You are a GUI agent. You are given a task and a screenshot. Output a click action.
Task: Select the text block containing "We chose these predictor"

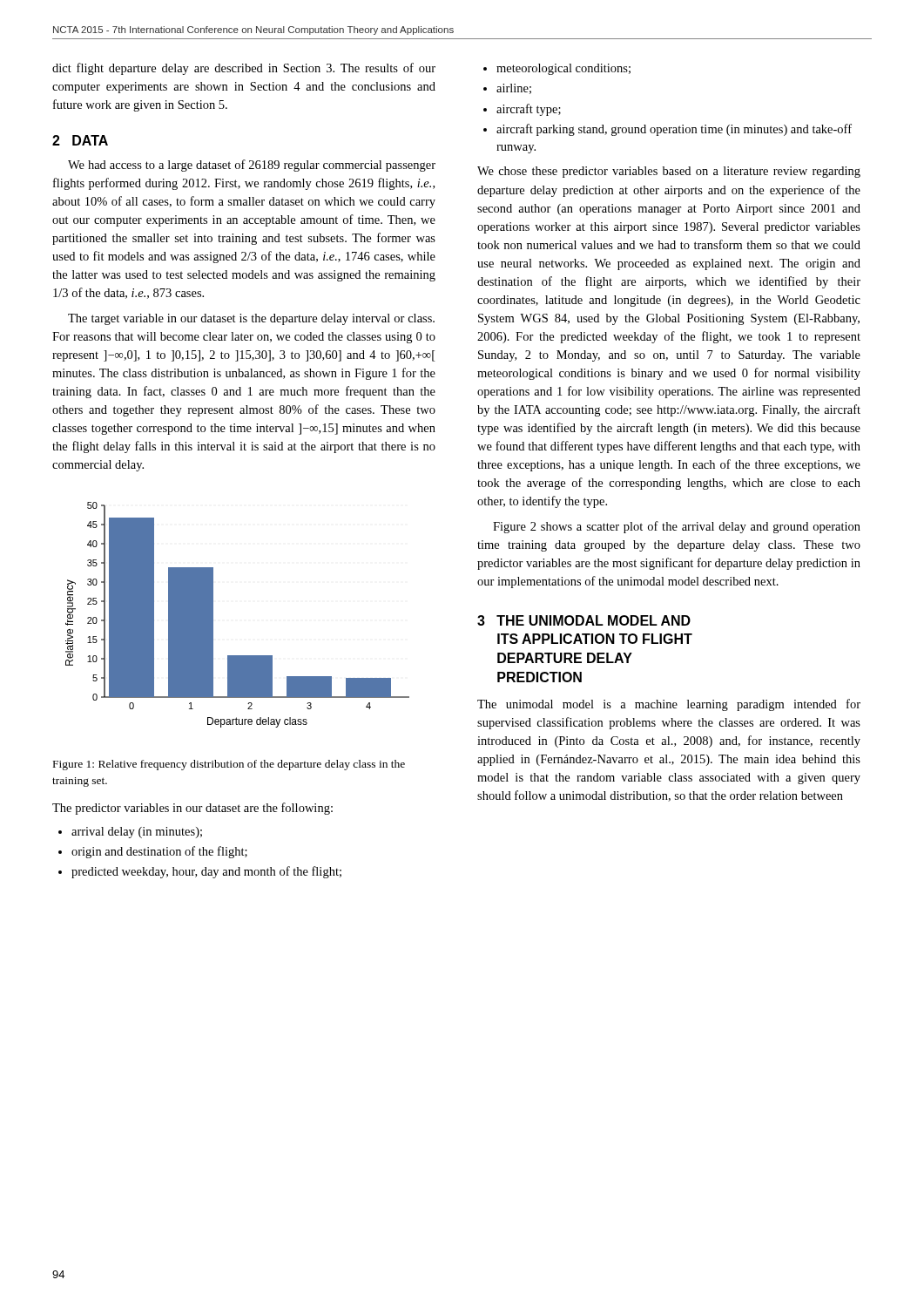tap(669, 377)
